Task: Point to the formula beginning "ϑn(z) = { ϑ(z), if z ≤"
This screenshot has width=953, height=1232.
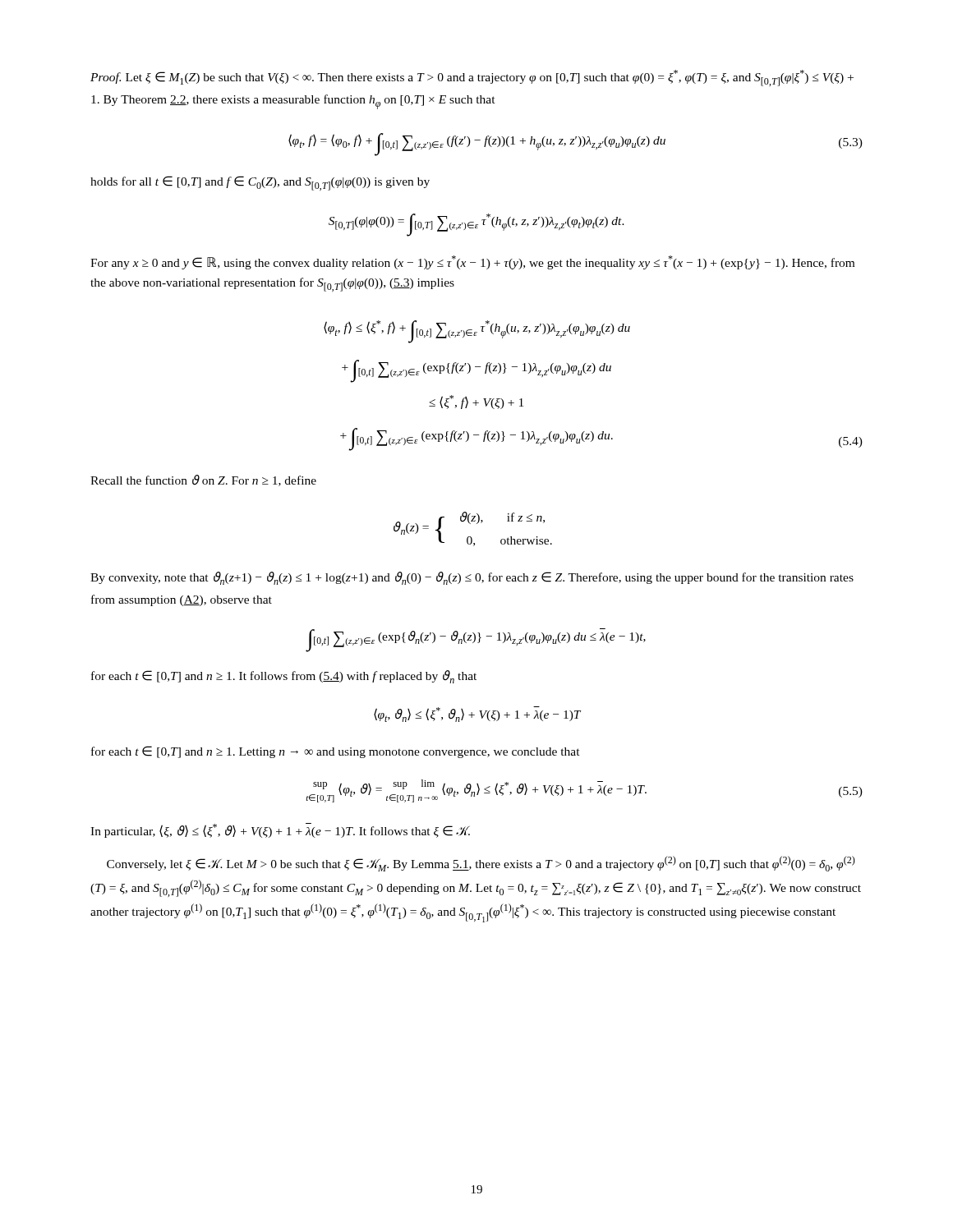Action: coord(476,529)
